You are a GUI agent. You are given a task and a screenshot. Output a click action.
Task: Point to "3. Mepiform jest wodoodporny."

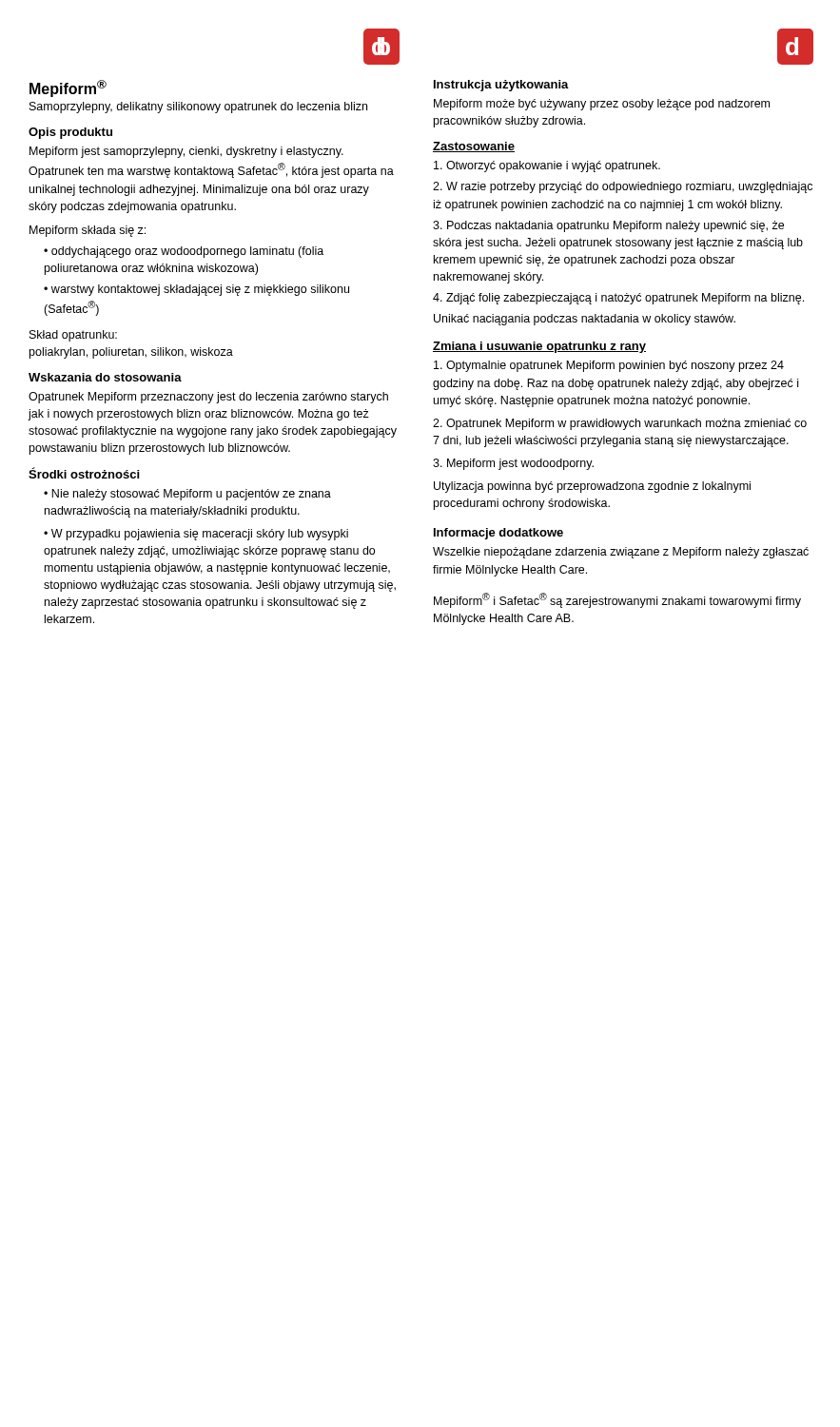point(514,463)
